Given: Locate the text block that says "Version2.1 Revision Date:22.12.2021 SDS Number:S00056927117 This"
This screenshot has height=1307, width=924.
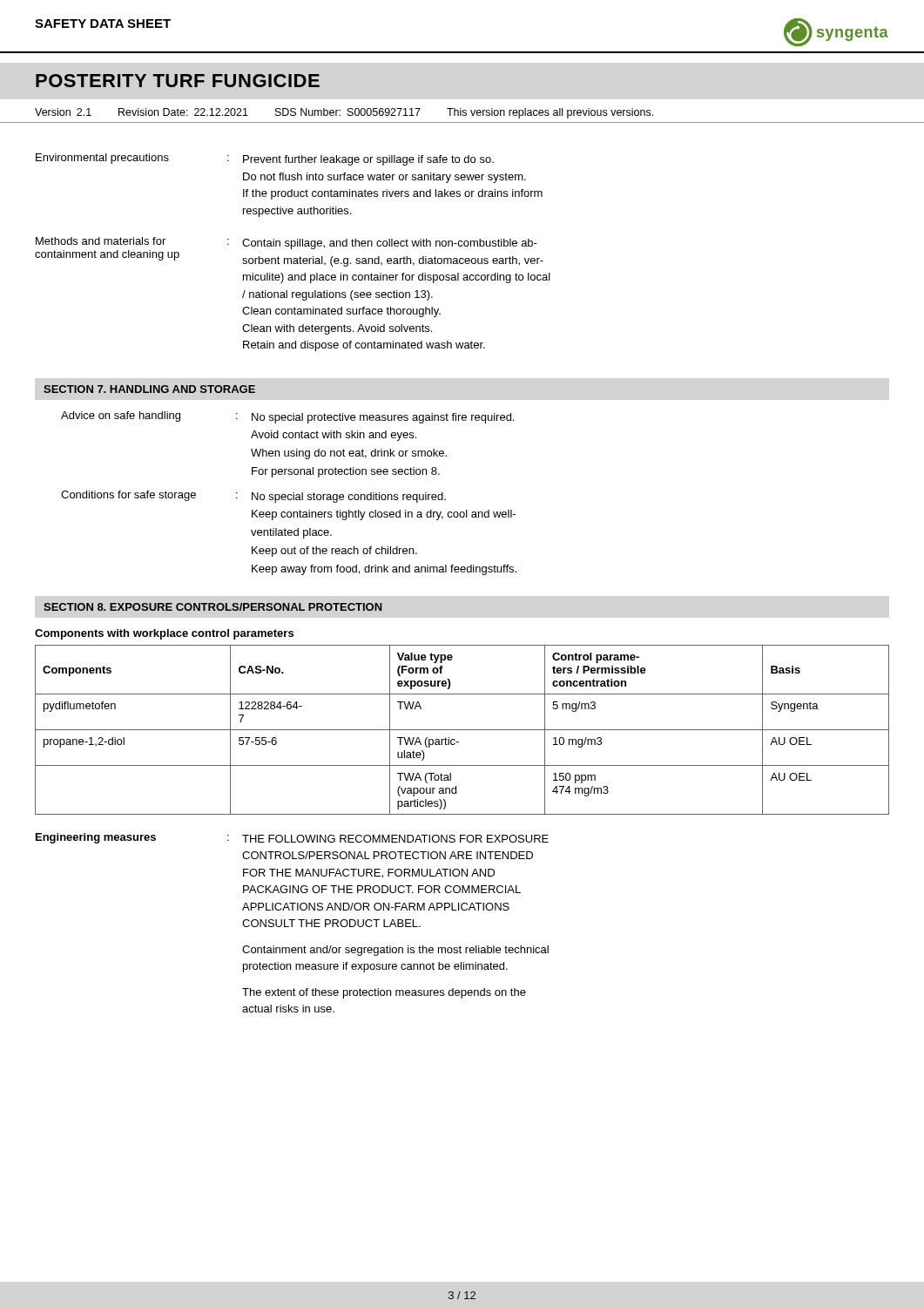Looking at the screenshot, I should (345, 112).
